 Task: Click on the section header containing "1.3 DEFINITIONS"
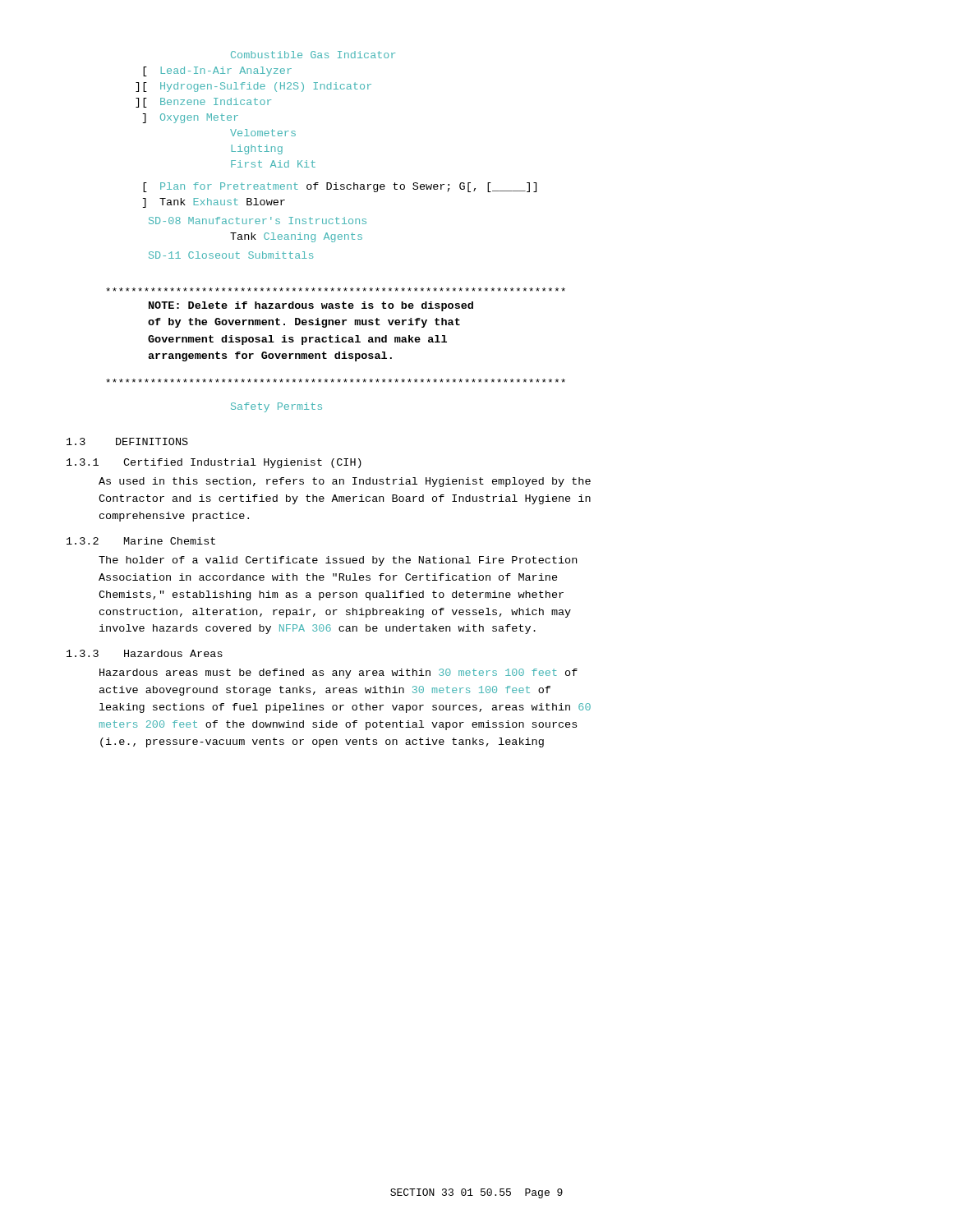click(x=127, y=442)
